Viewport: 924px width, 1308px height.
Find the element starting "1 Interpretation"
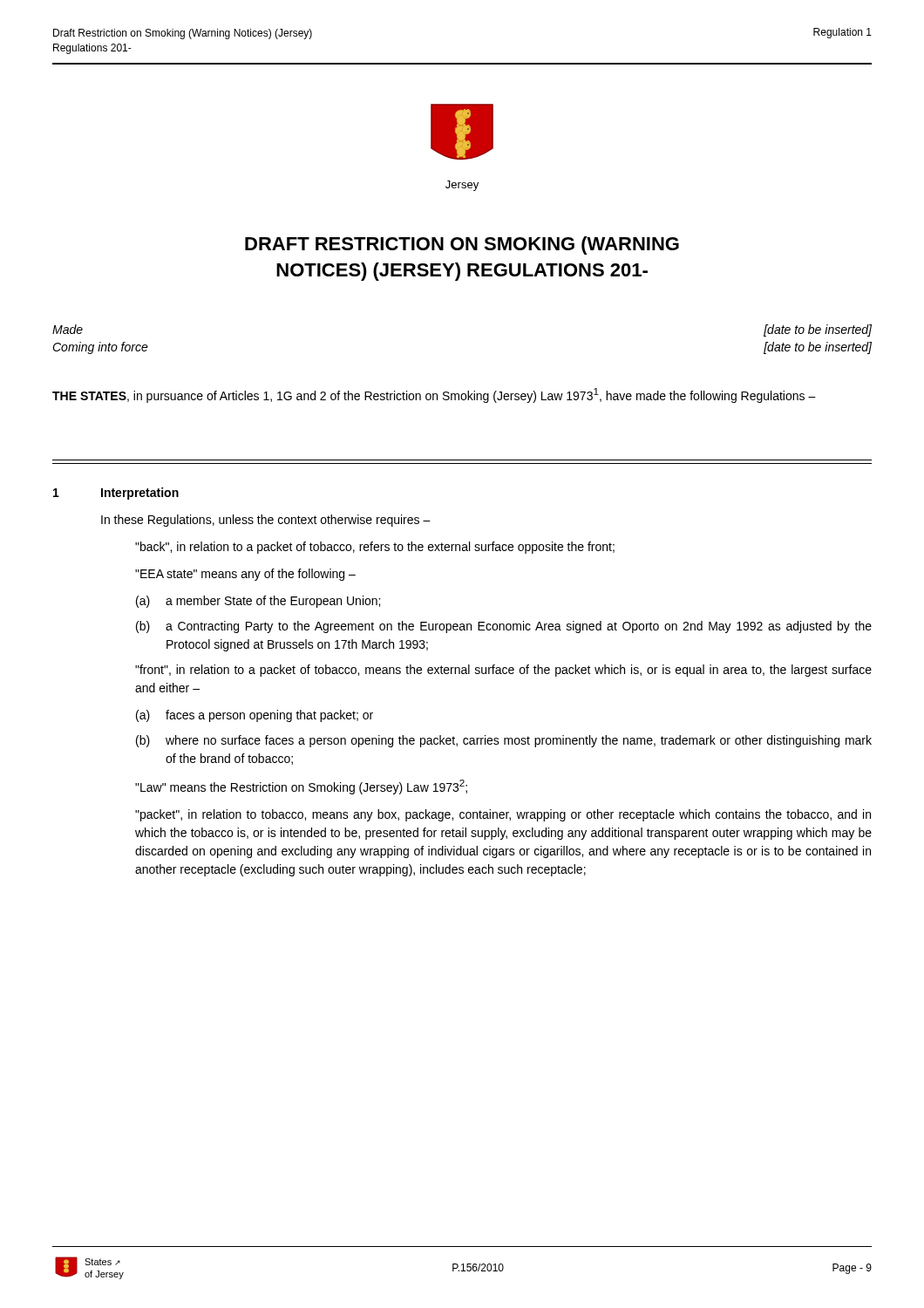[116, 493]
